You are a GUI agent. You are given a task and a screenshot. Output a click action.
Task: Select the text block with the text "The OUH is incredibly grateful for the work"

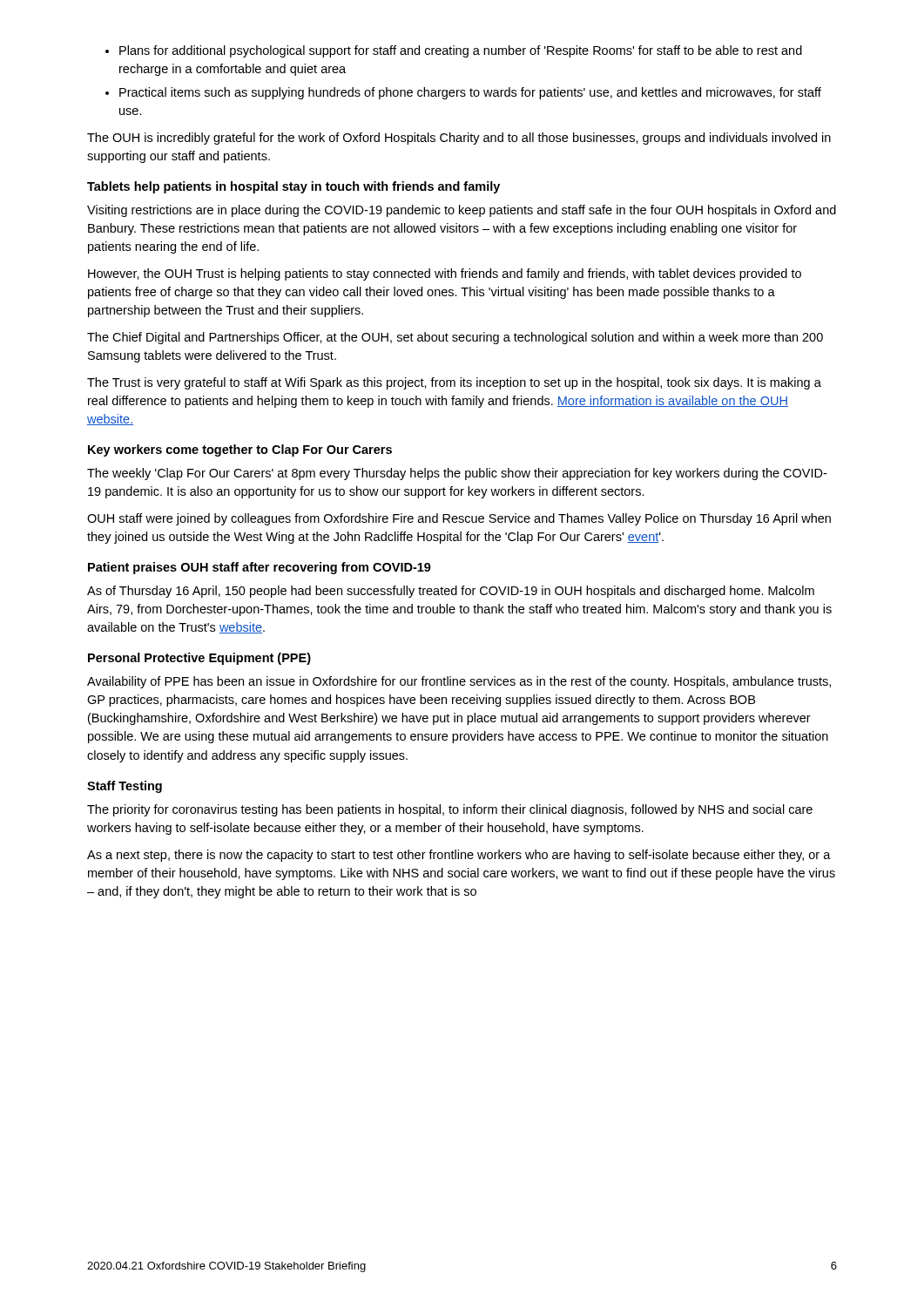pyautogui.click(x=462, y=147)
